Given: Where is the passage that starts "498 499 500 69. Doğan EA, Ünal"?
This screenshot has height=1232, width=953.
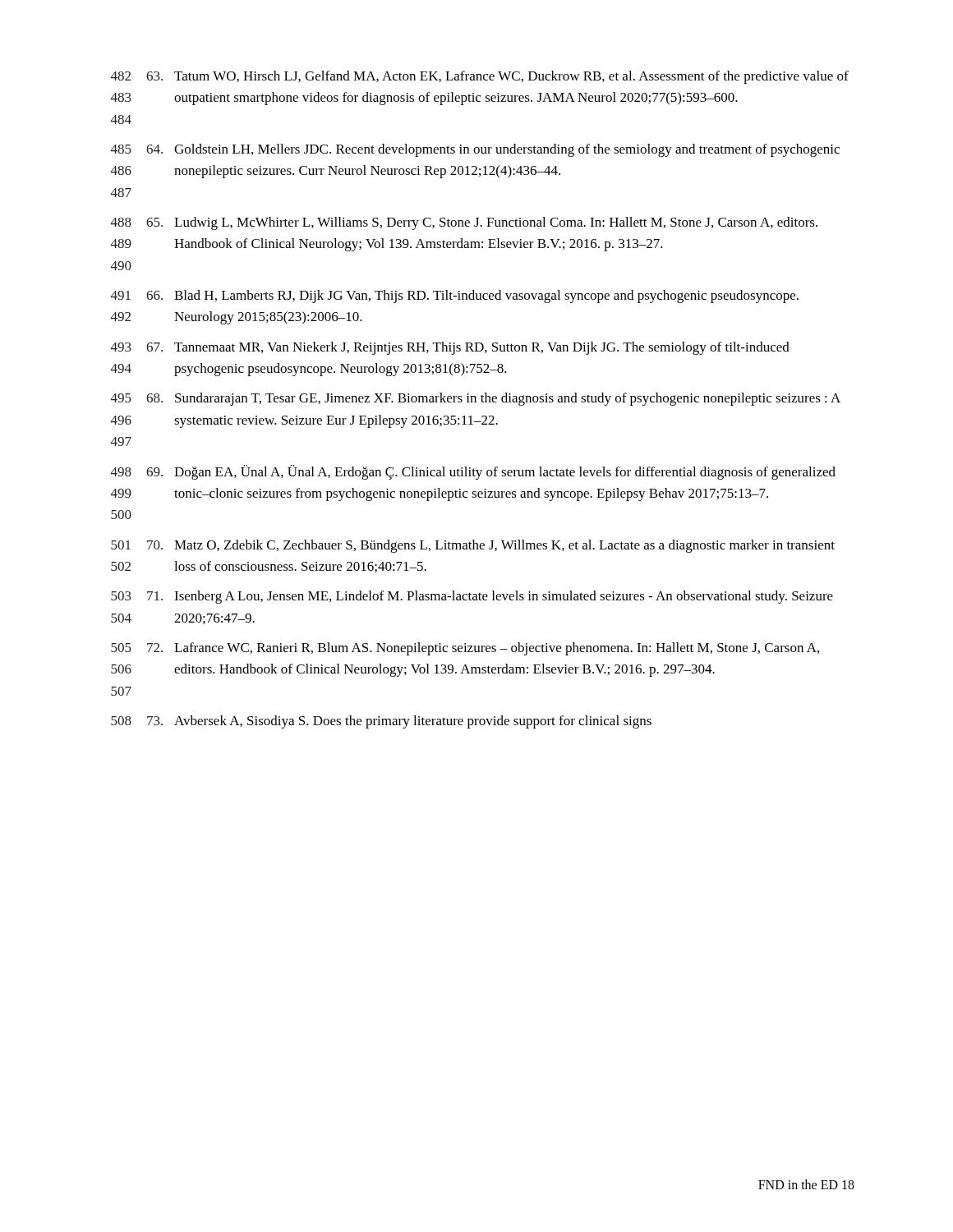Looking at the screenshot, I should [x=468, y=494].
